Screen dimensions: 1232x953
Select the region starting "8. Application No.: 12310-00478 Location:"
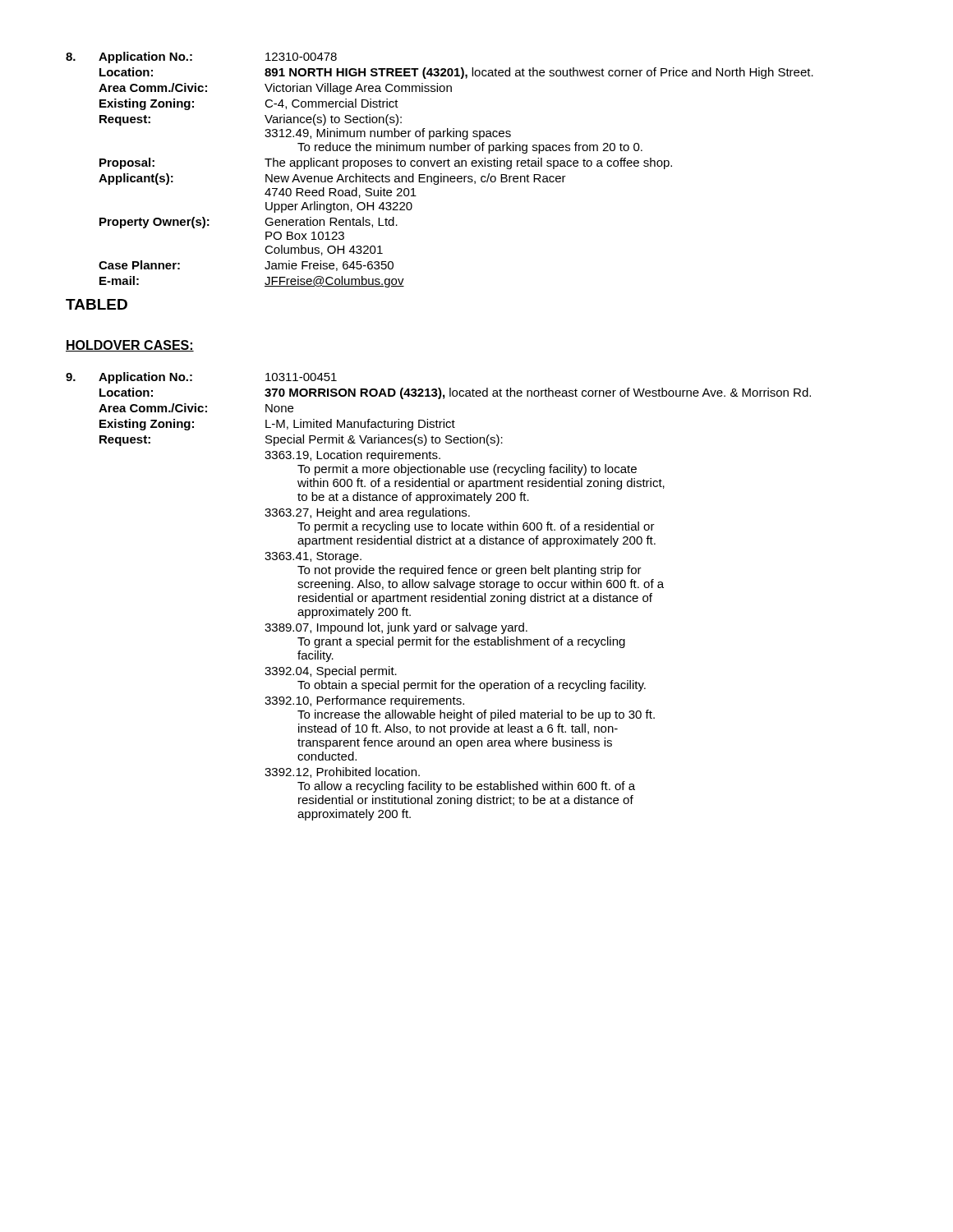pyautogui.click(x=476, y=169)
